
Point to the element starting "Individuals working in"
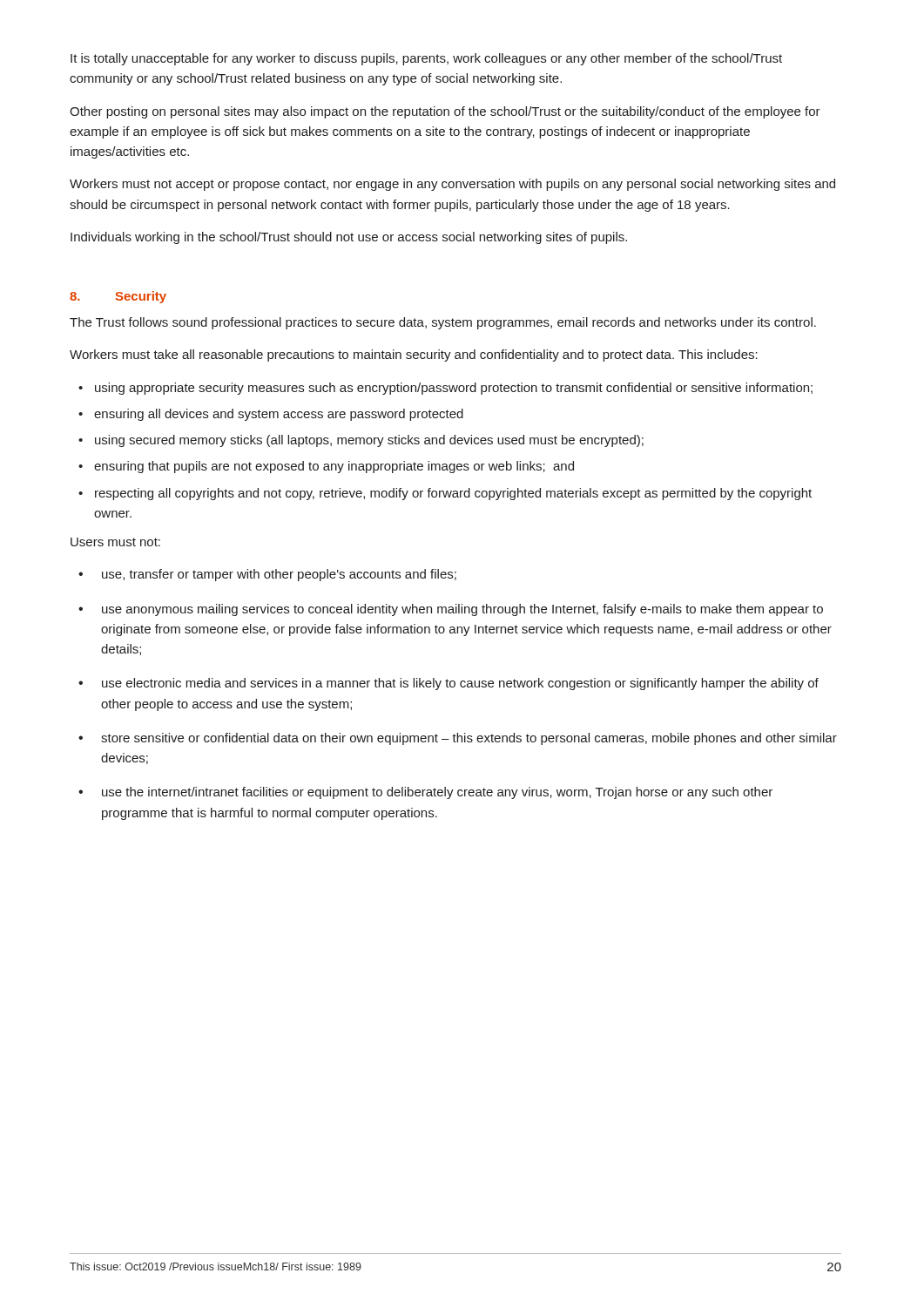coord(349,236)
